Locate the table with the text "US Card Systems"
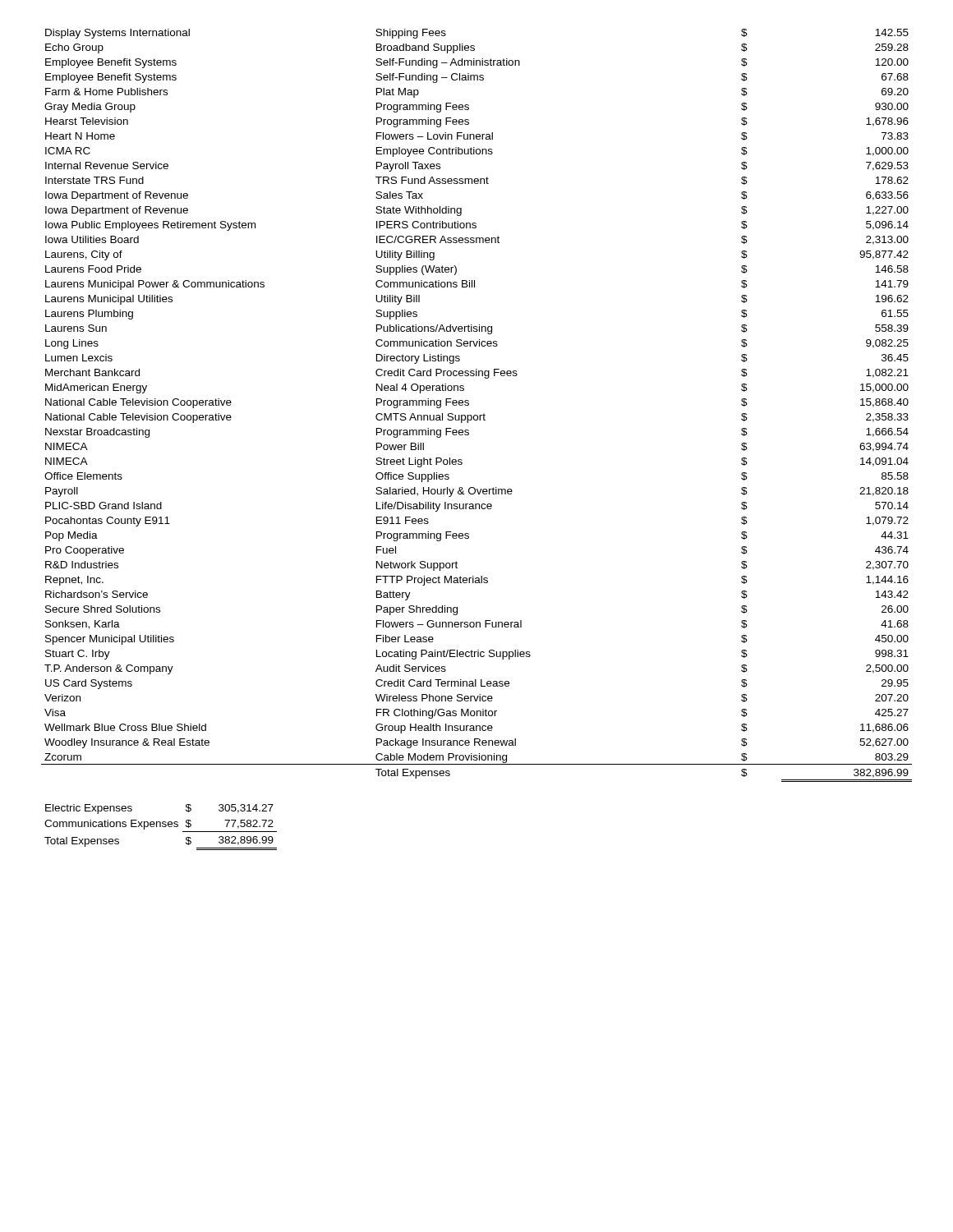 click(476, 403)
